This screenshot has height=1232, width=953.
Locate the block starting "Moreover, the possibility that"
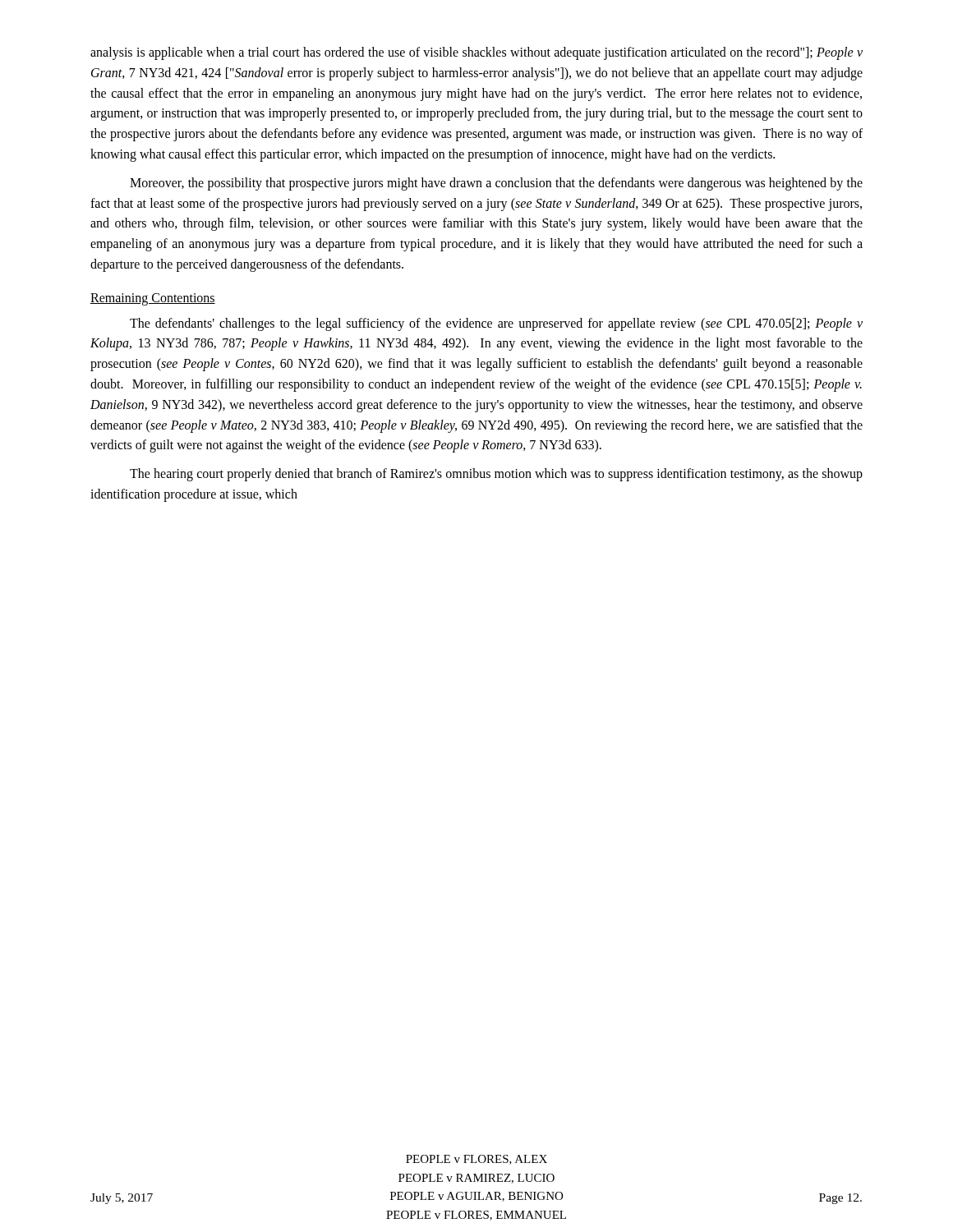tap(476, 224)
